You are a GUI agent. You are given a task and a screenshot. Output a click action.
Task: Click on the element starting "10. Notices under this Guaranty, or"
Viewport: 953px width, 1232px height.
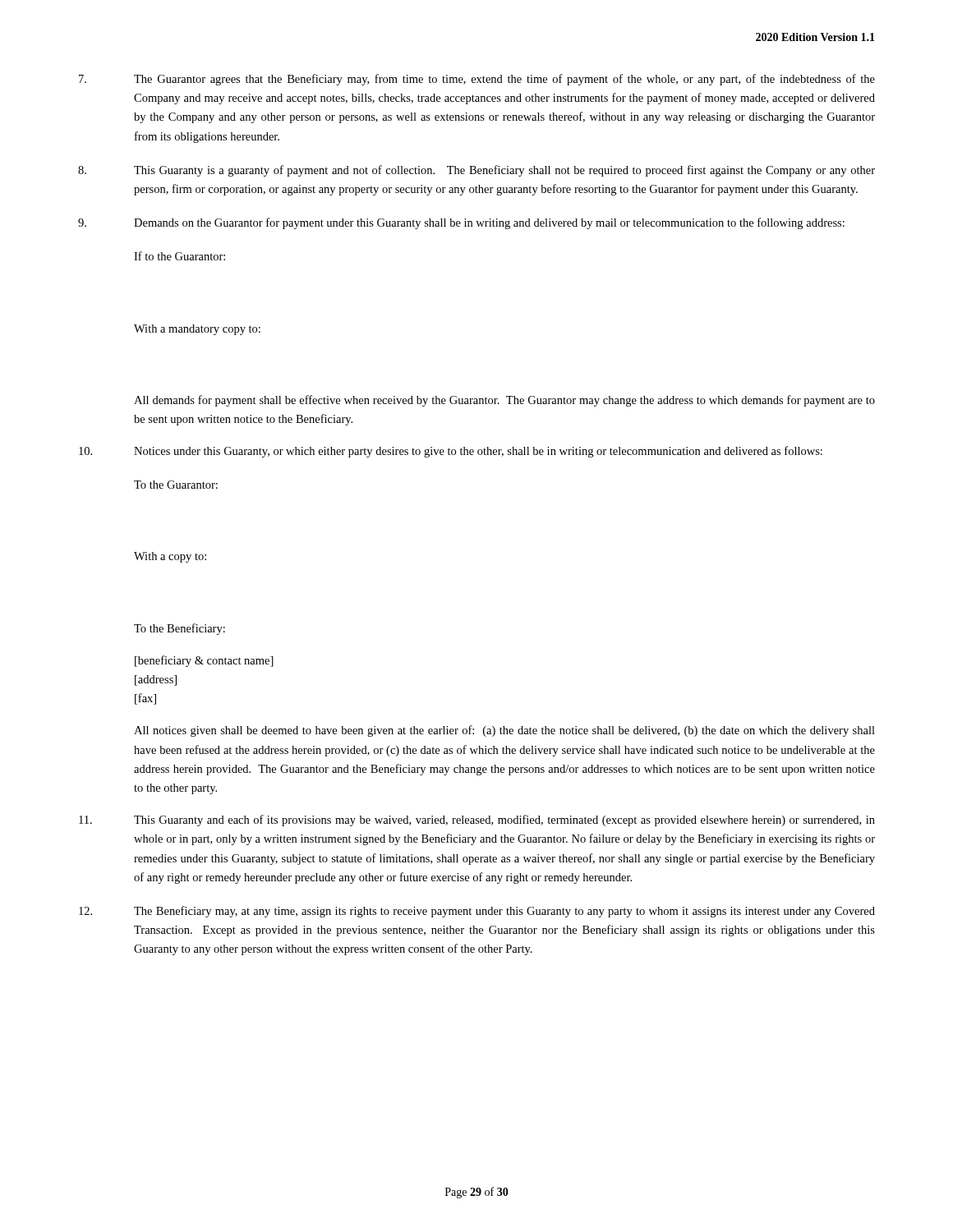click(x=476, y=451)
